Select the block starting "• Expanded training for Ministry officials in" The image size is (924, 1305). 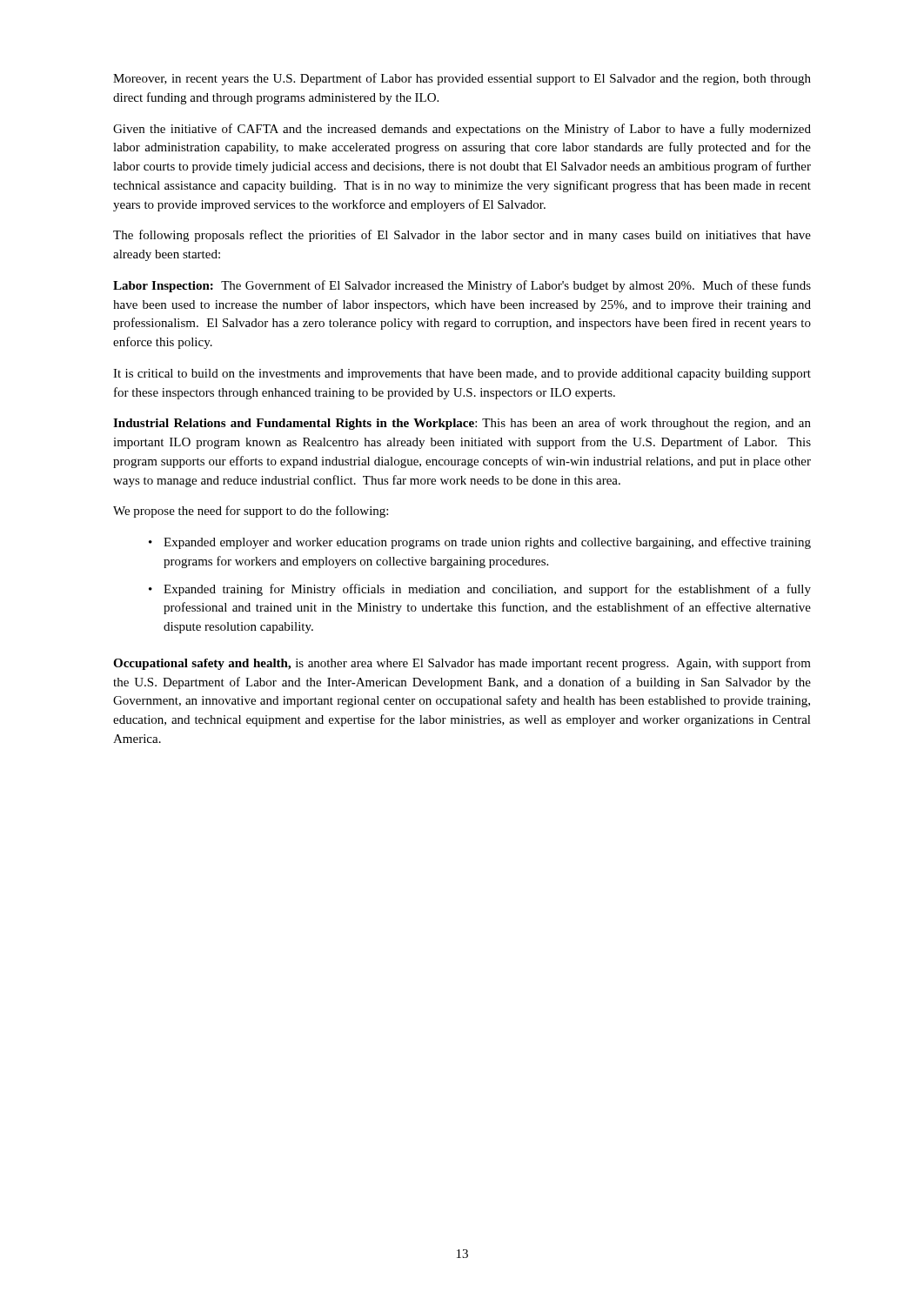coord(479,608)
